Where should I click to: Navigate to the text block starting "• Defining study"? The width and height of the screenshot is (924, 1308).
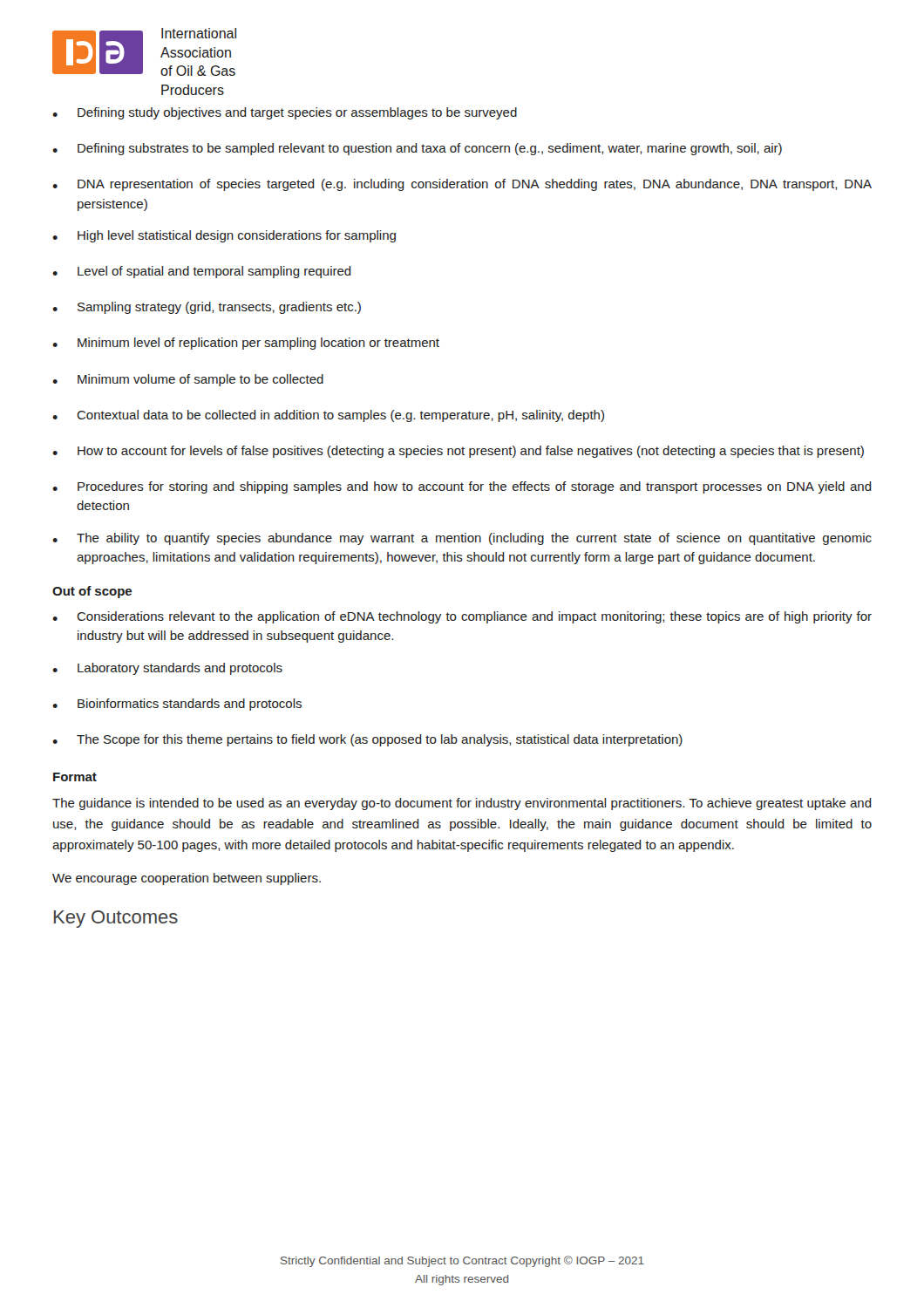[x=462, y=115]
